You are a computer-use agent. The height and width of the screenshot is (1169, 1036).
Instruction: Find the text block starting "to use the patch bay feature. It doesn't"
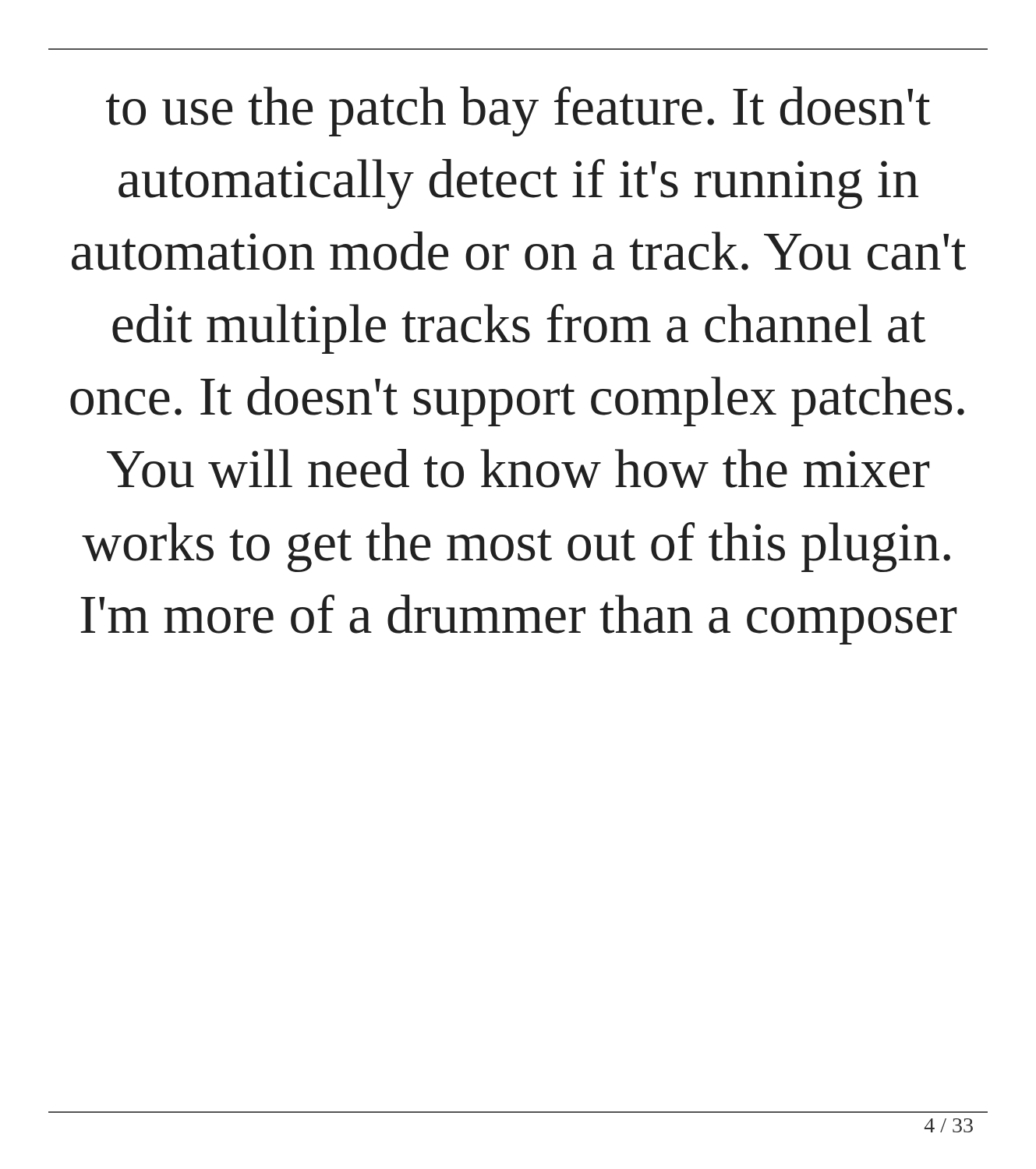518,360
